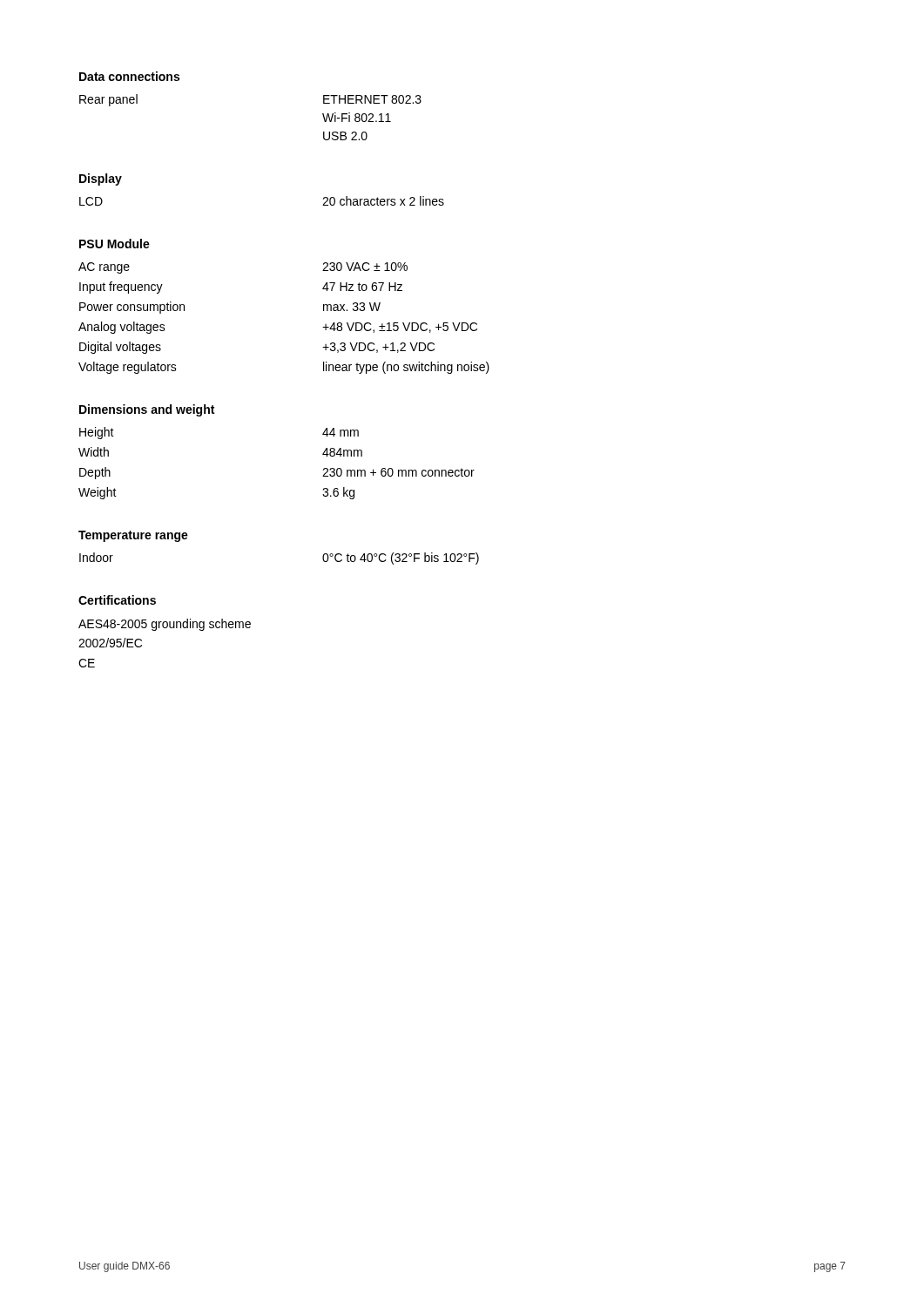Point to "Data connections"

tap(129, 77)
